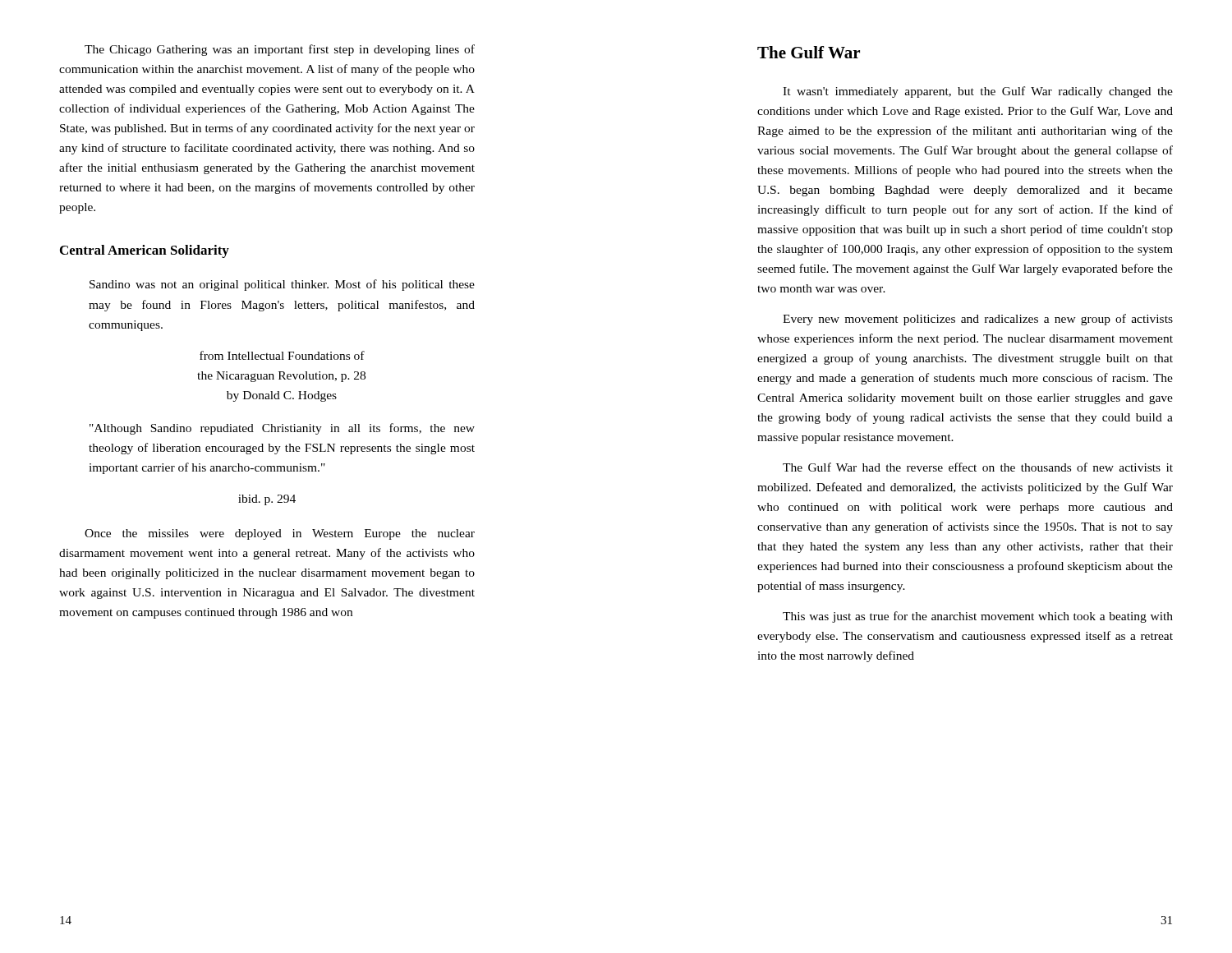Screen dimensions: 953x1232
Task: Point to "Central American Solidarity"
Action: [x=144, y=250]
